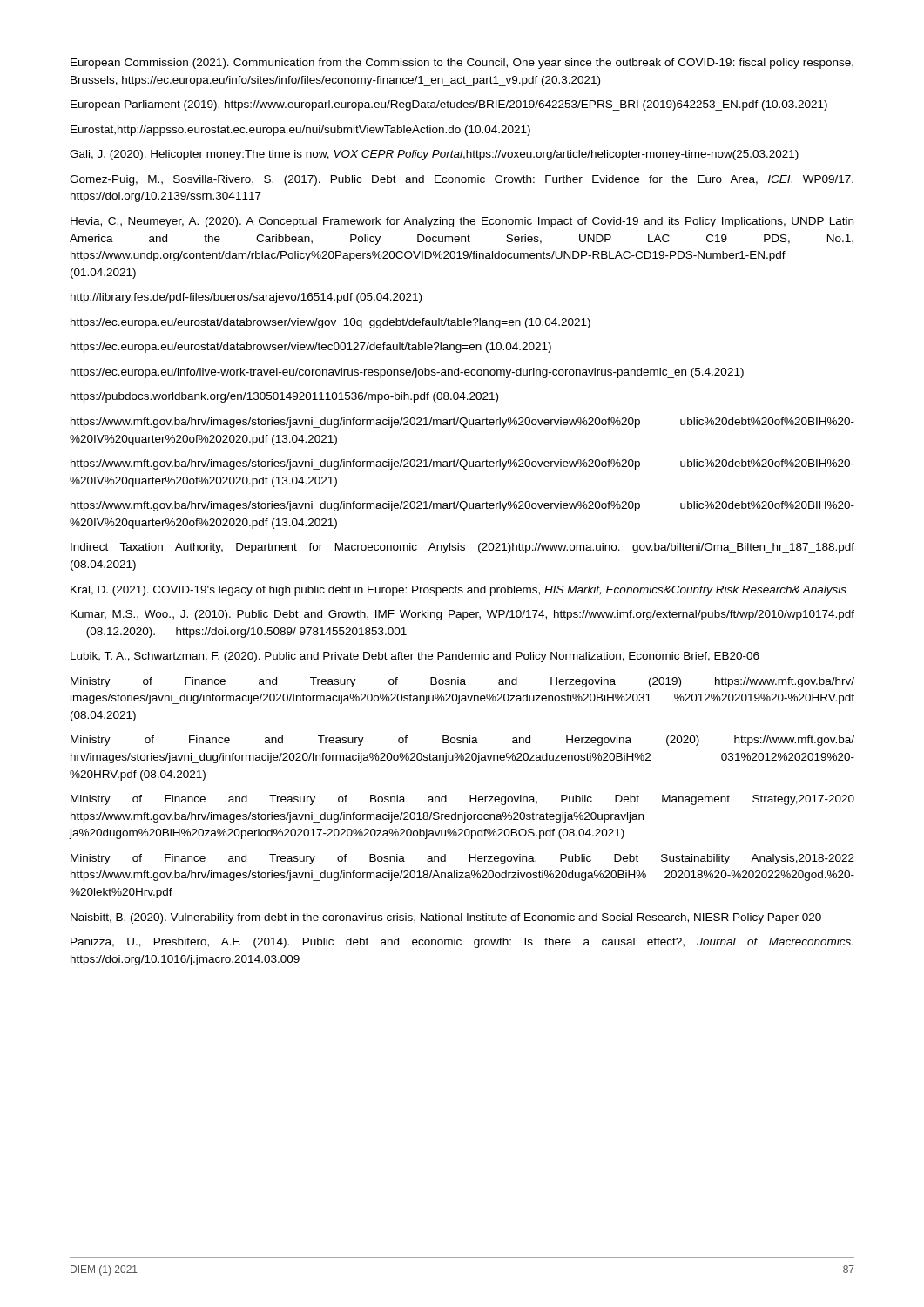Find the block on this page that starts "Naisbitt, B. (2020). Vulnerability"
Viewport: 924px width, 1307px height.
[x=446, y=917]
